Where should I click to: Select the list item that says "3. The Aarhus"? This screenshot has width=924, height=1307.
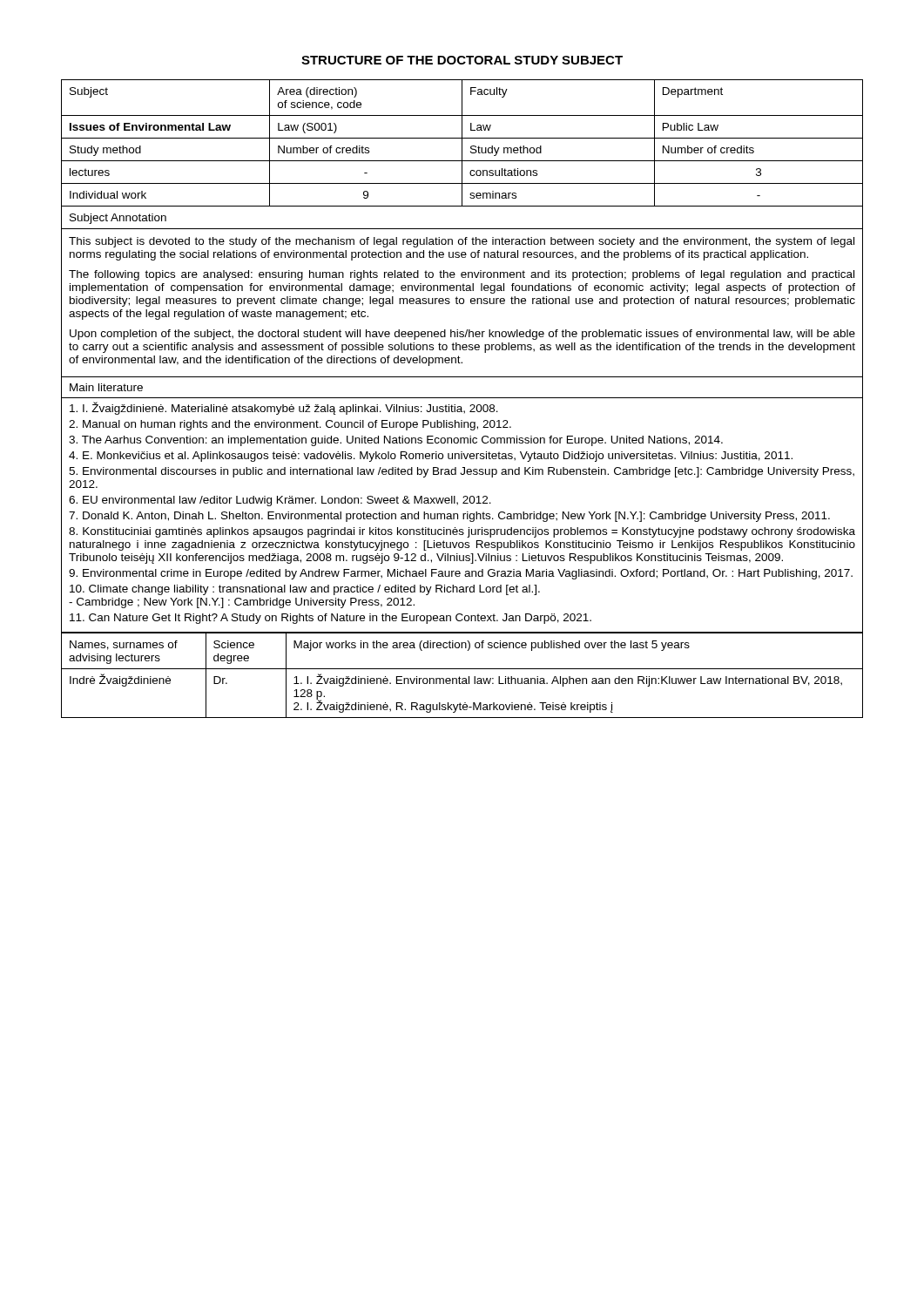(x=396, y=440)
